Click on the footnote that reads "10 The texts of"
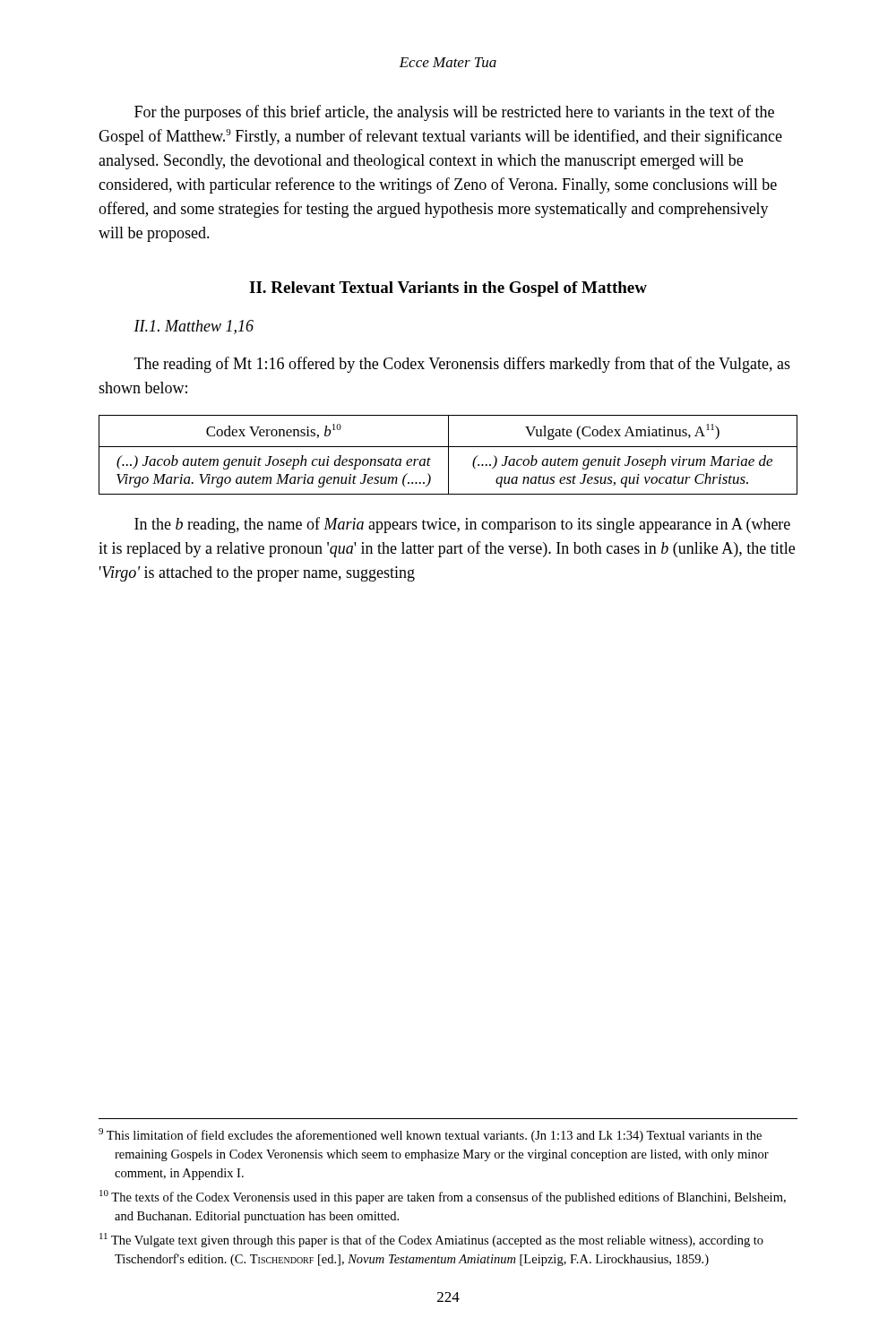The height and width of the screenshot is (1344, 896). [x=442, y=1205]
